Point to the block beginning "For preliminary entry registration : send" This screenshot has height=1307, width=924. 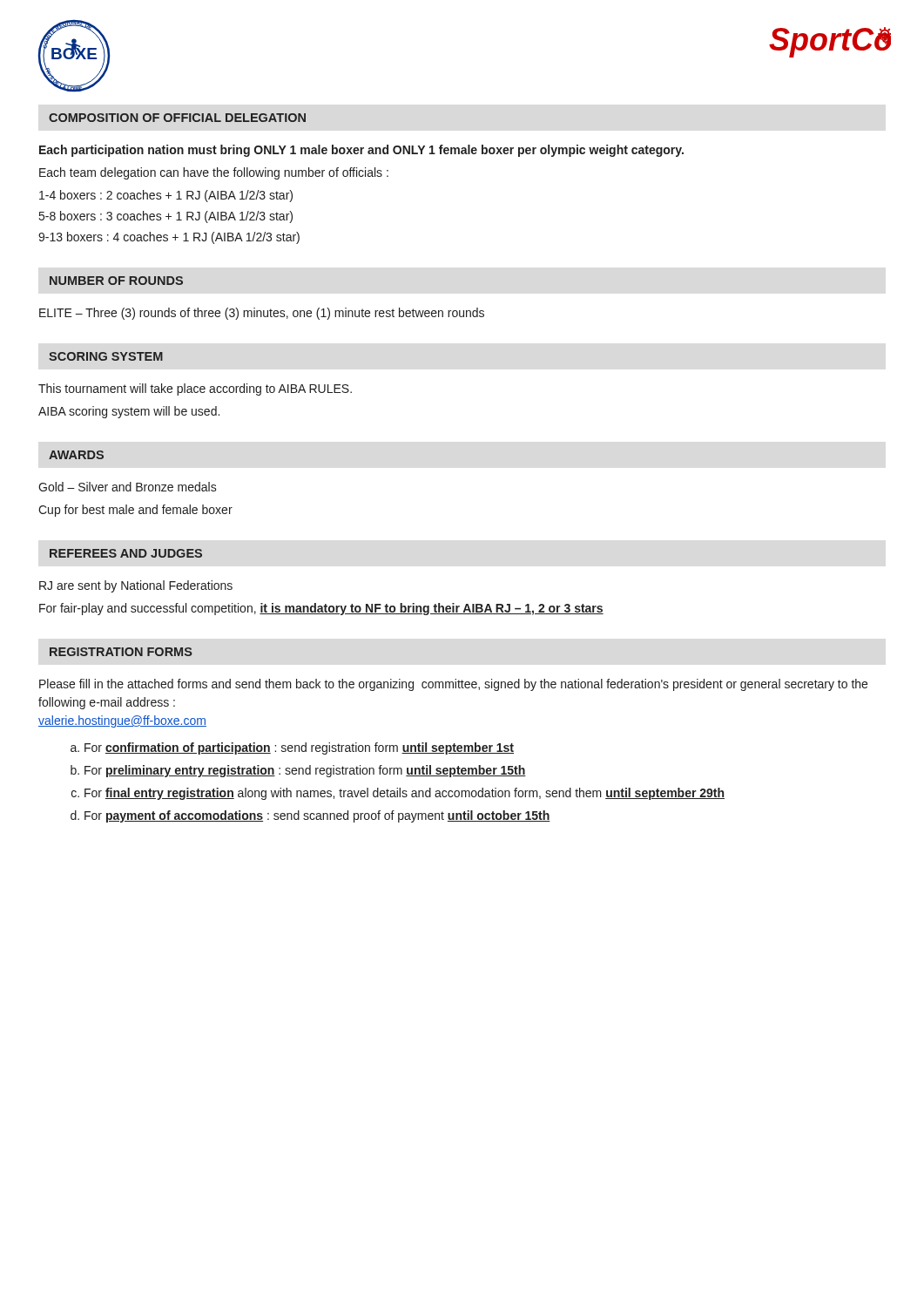pos(305,770)
